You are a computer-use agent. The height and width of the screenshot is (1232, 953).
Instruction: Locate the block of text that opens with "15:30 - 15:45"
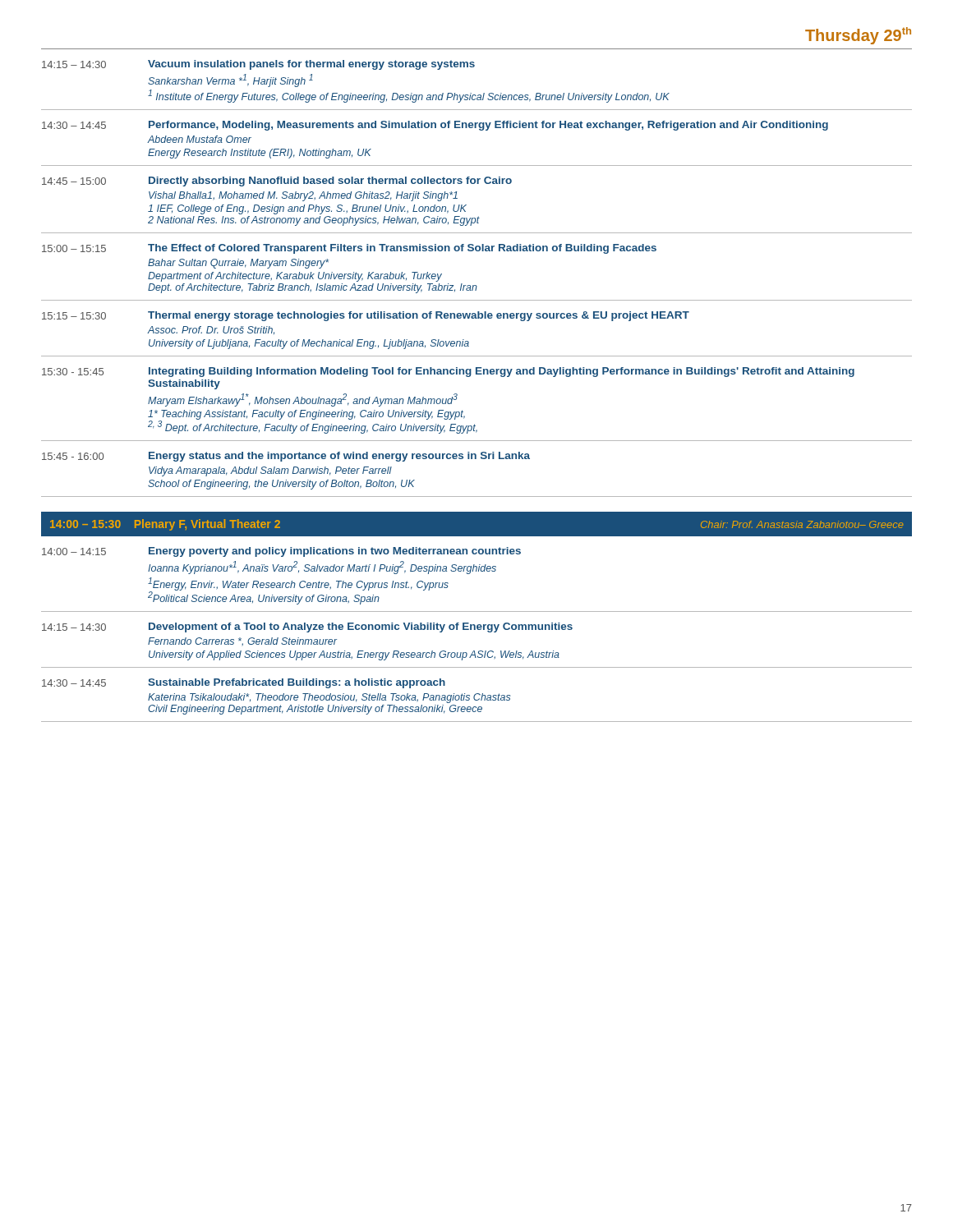pyautogui.click(x=448, y=372)
